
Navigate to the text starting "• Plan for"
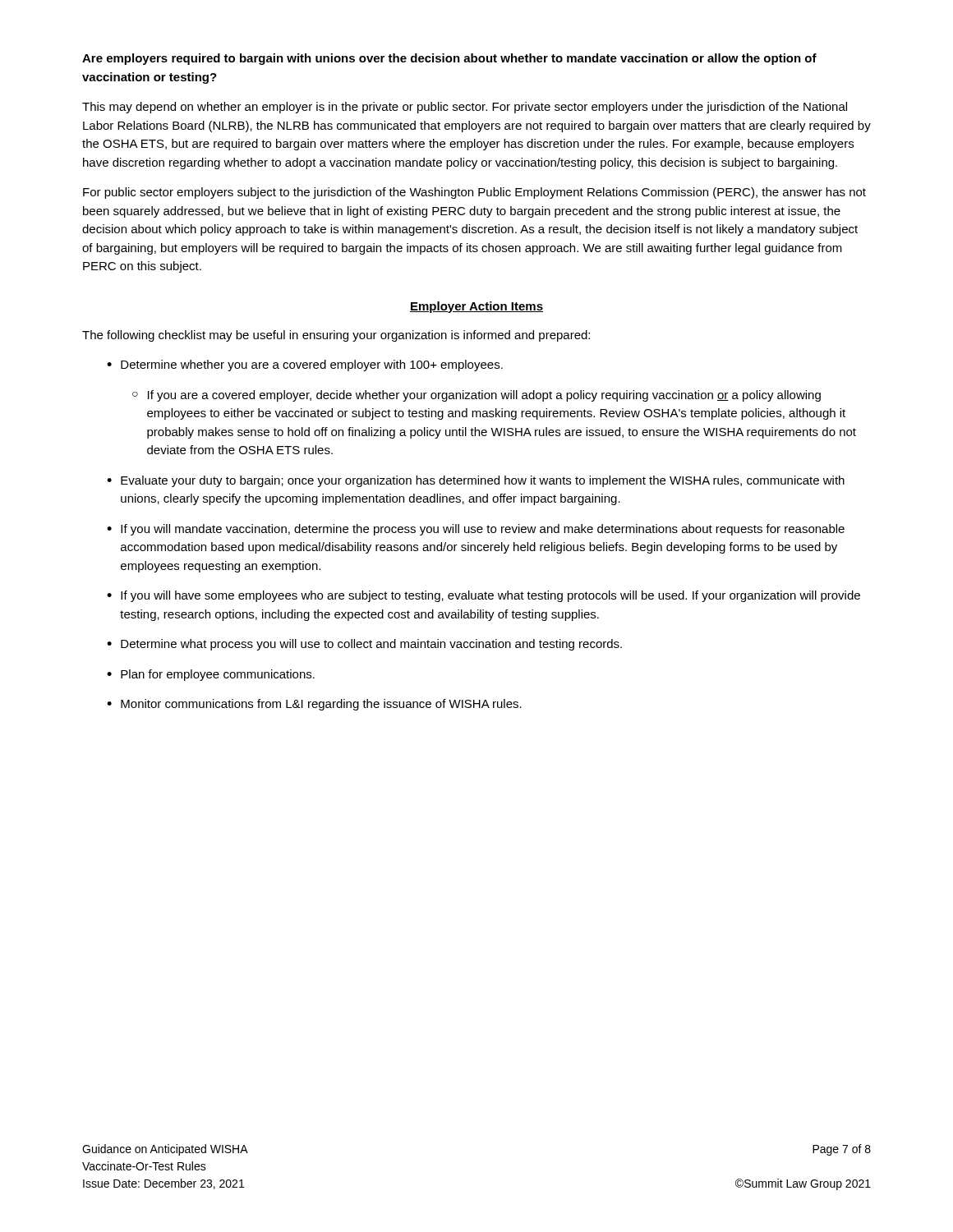point(211,674)
